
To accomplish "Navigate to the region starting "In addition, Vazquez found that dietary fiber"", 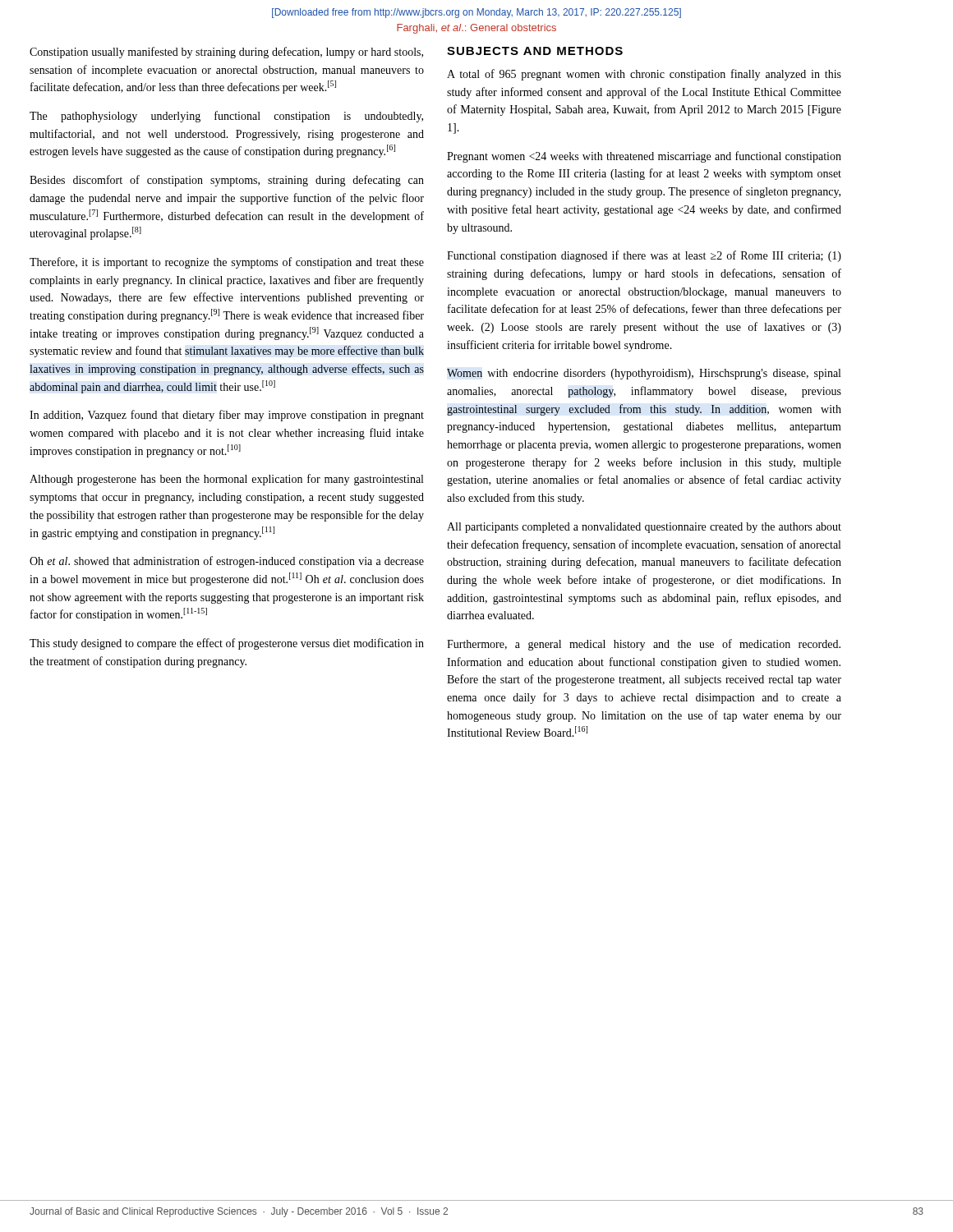I will click(227, 434).
